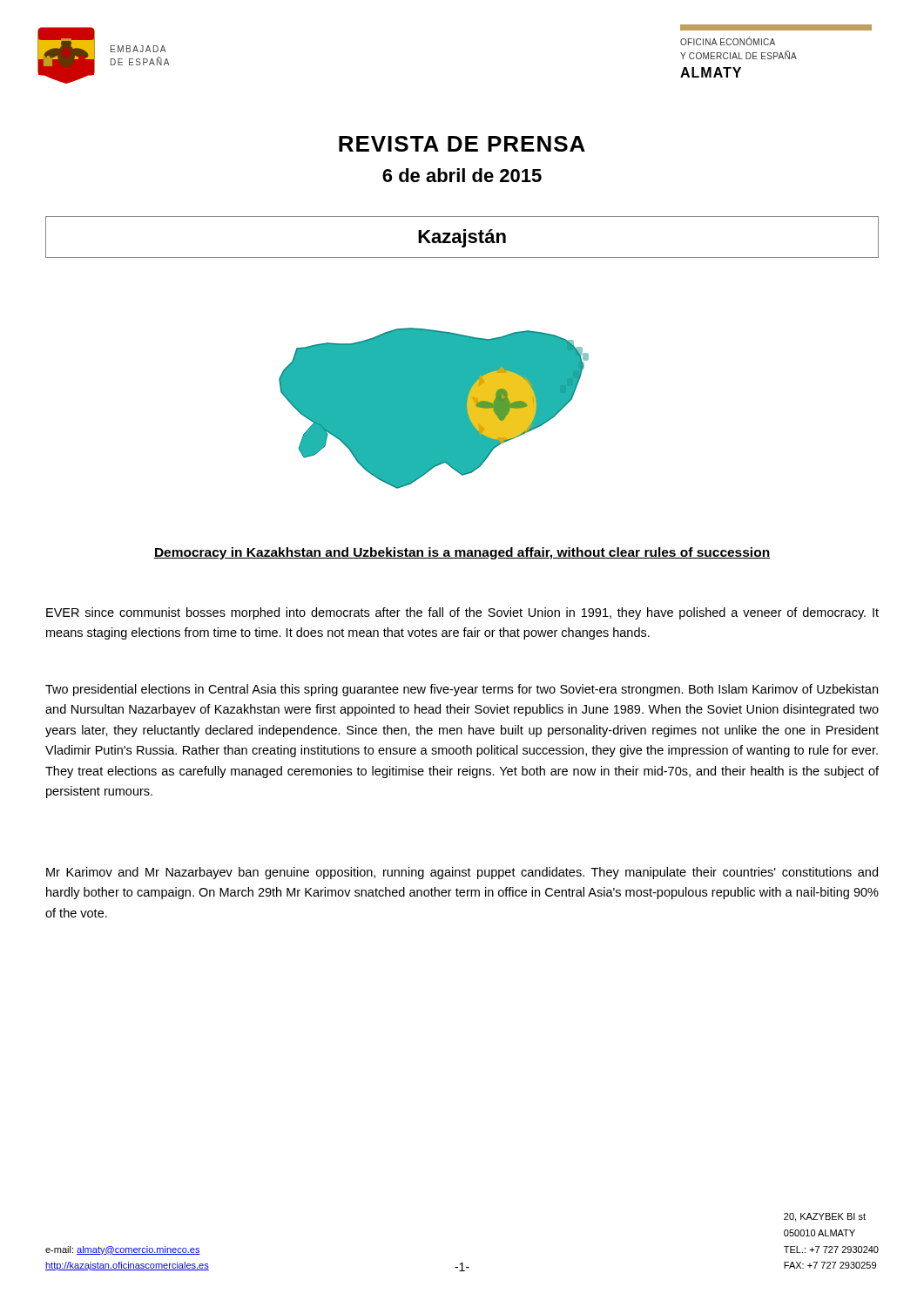Find the map

pyautogui.click(x=462, y=405)
